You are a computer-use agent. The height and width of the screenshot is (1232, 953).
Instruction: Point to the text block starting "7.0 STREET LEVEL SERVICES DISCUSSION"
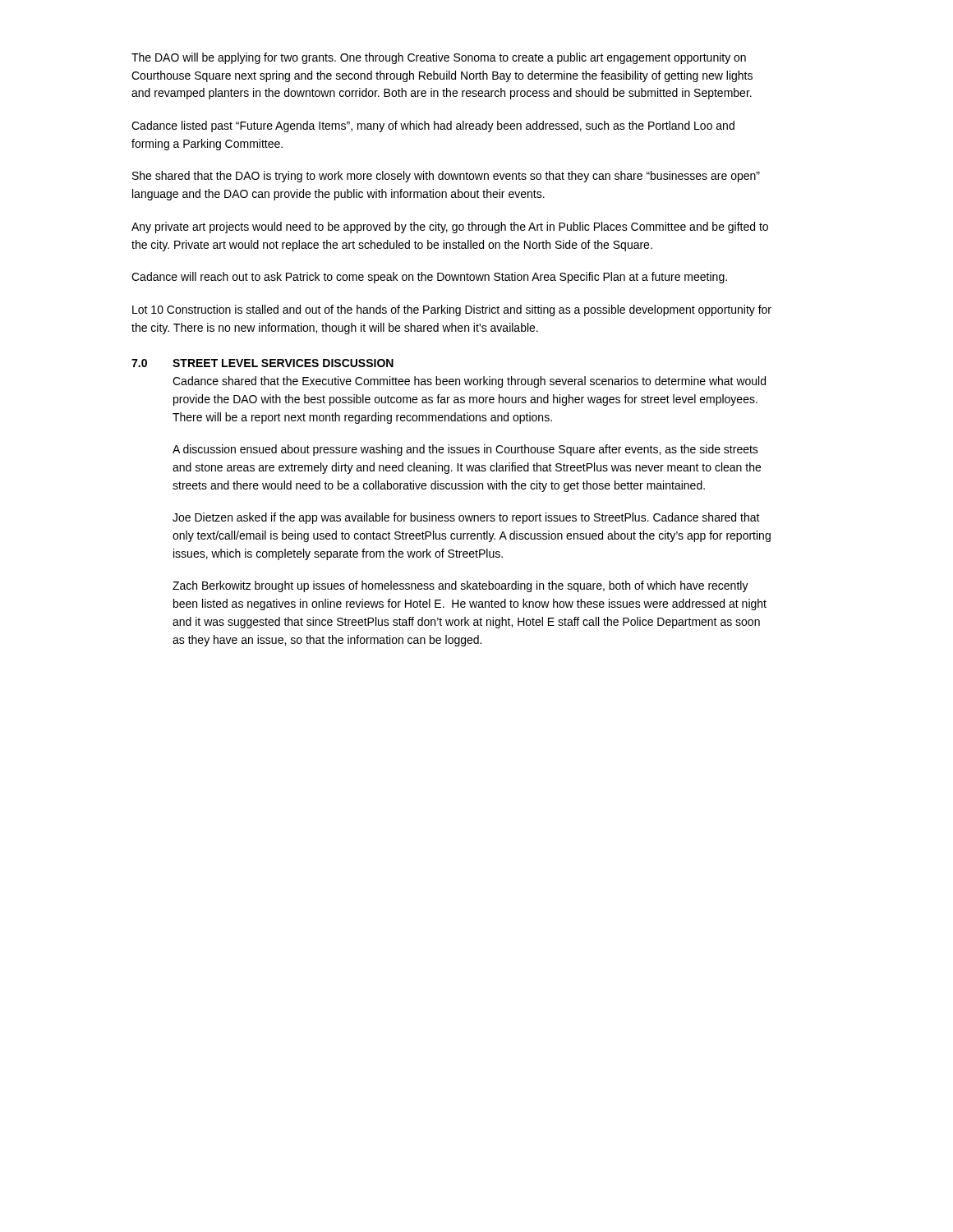(263, 363)
